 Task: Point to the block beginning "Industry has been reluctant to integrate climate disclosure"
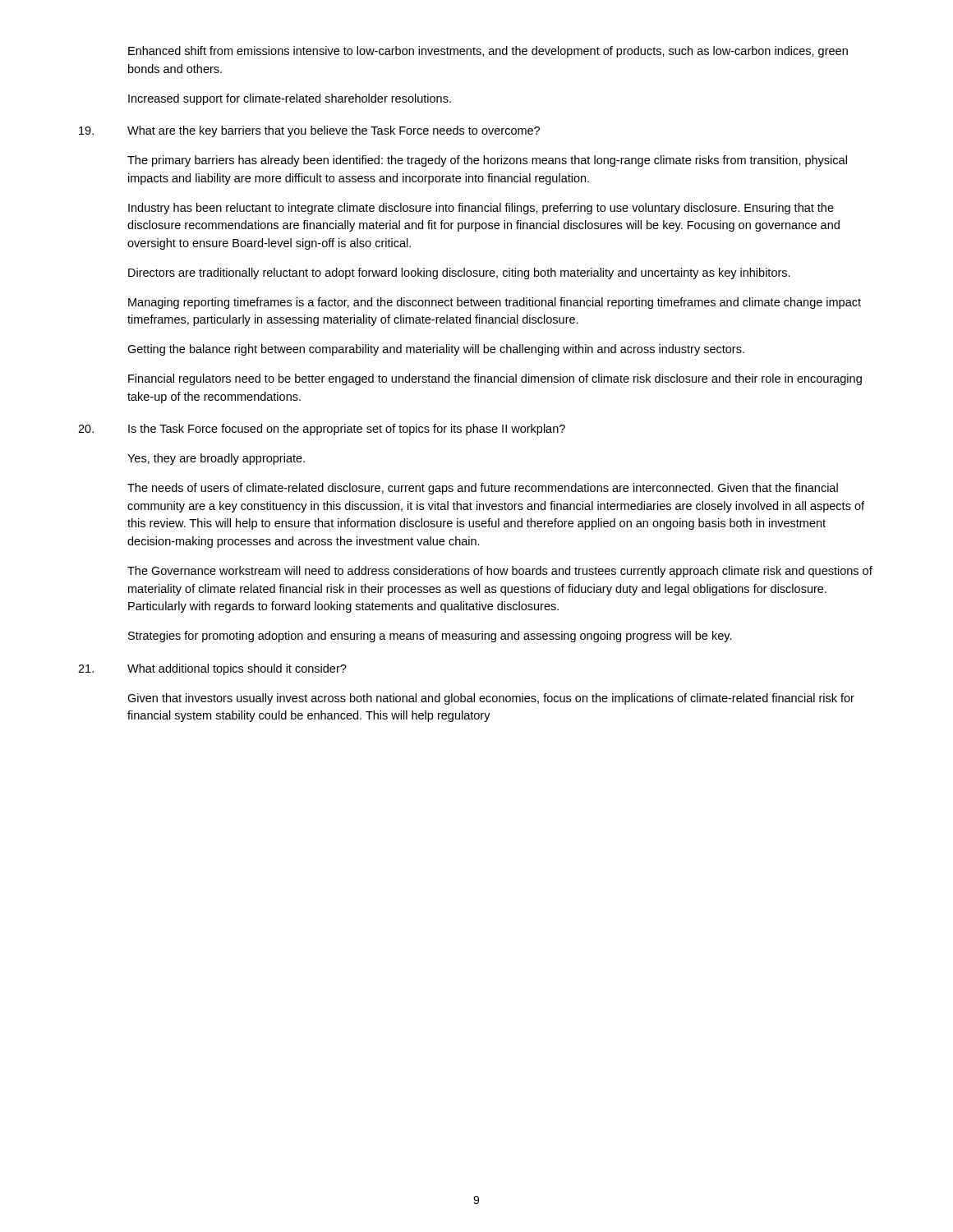pyautogui.click(x=484, y=225)
